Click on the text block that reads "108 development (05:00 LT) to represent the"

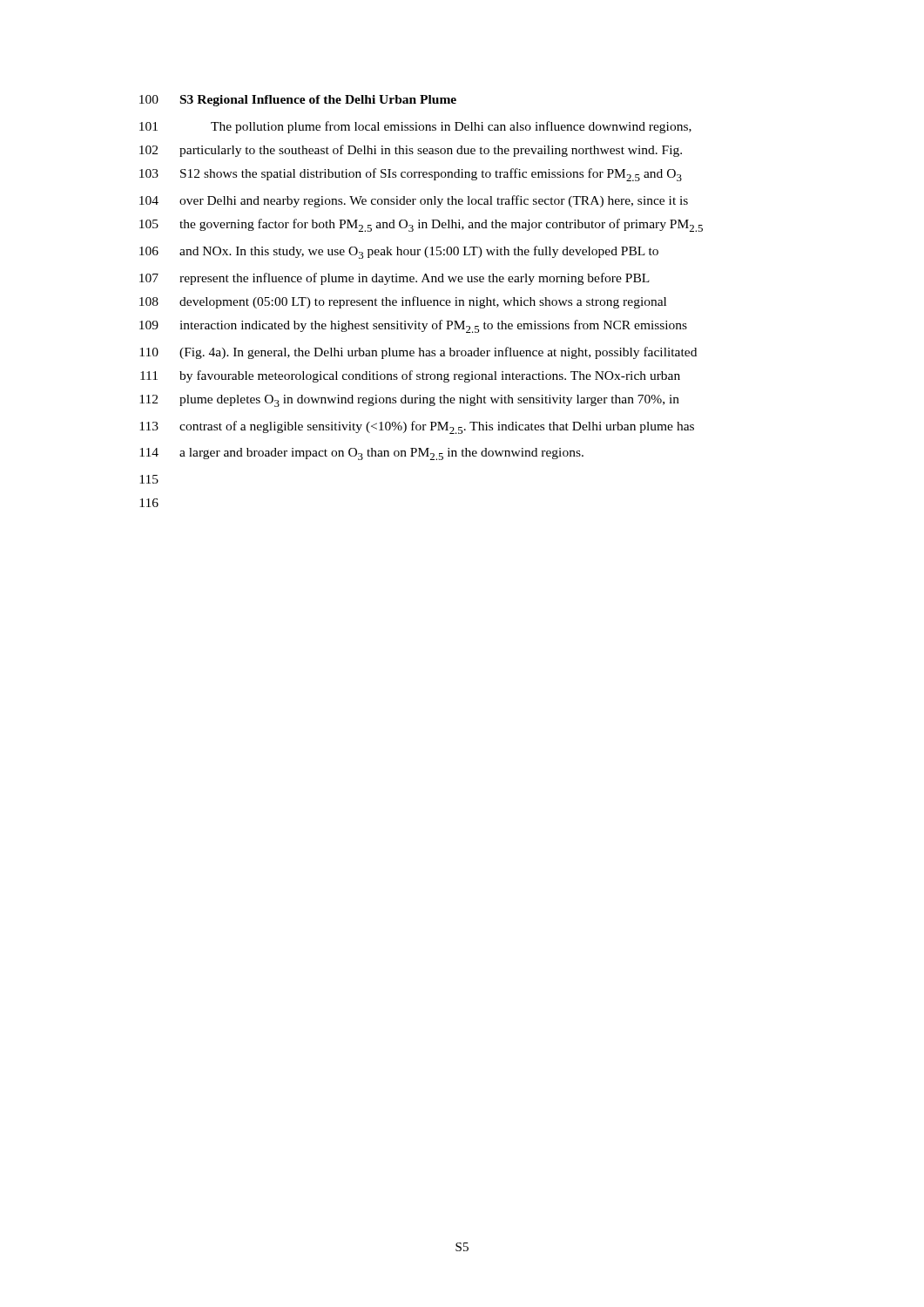[462, 301]
